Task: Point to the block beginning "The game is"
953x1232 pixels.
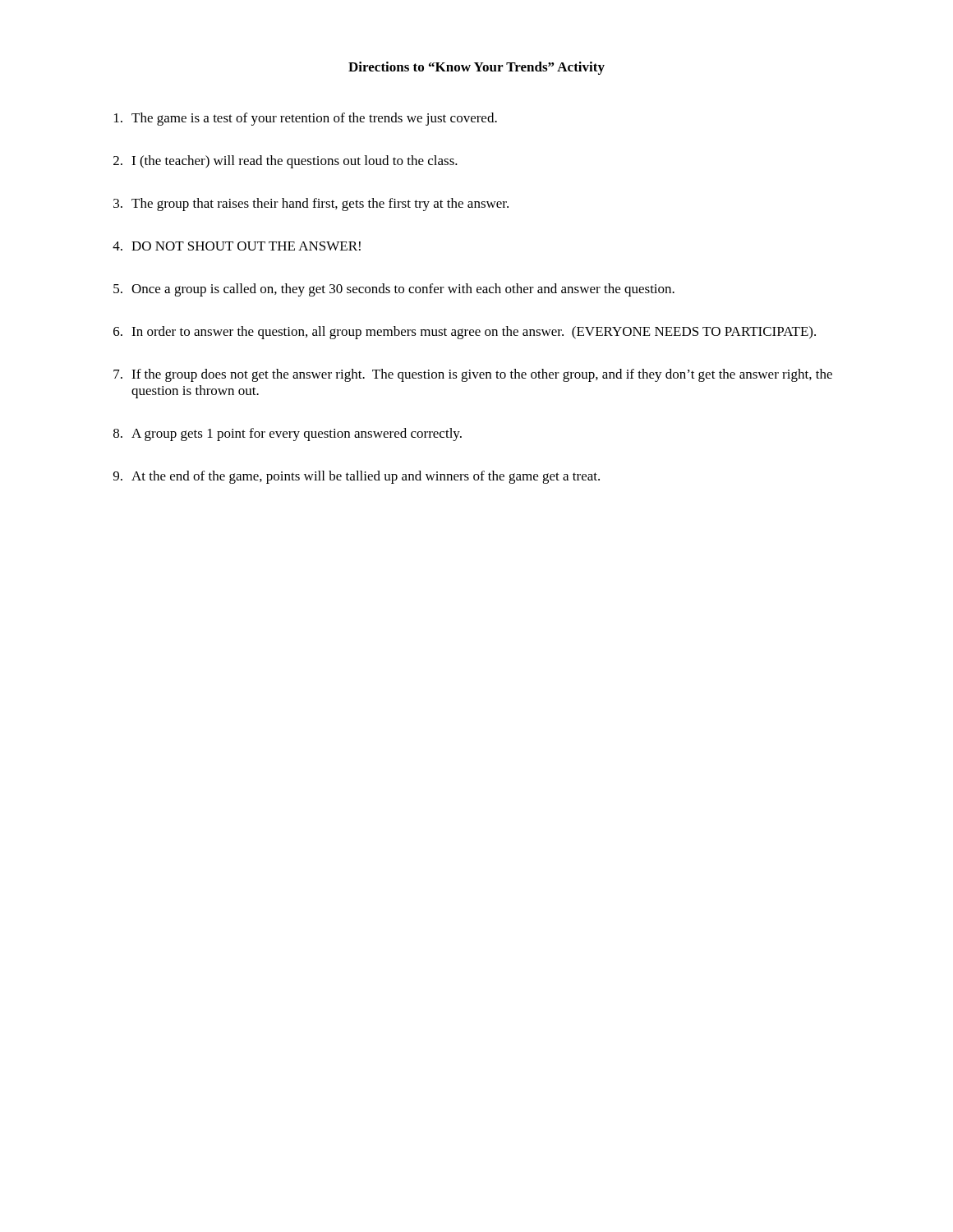Action: tap(476, 118)
